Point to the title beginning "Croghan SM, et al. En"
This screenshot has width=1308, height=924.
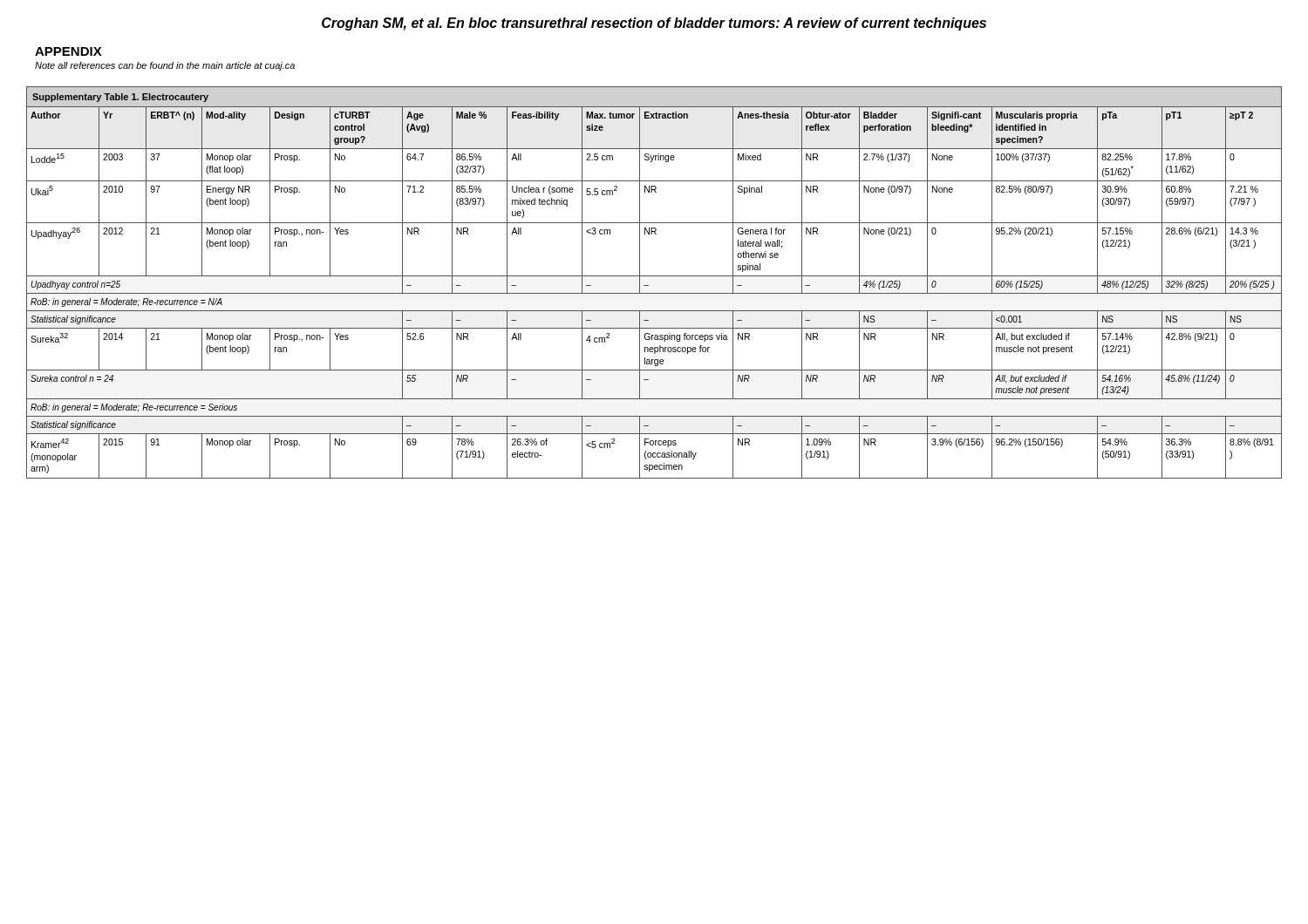(x=654, y=23)
